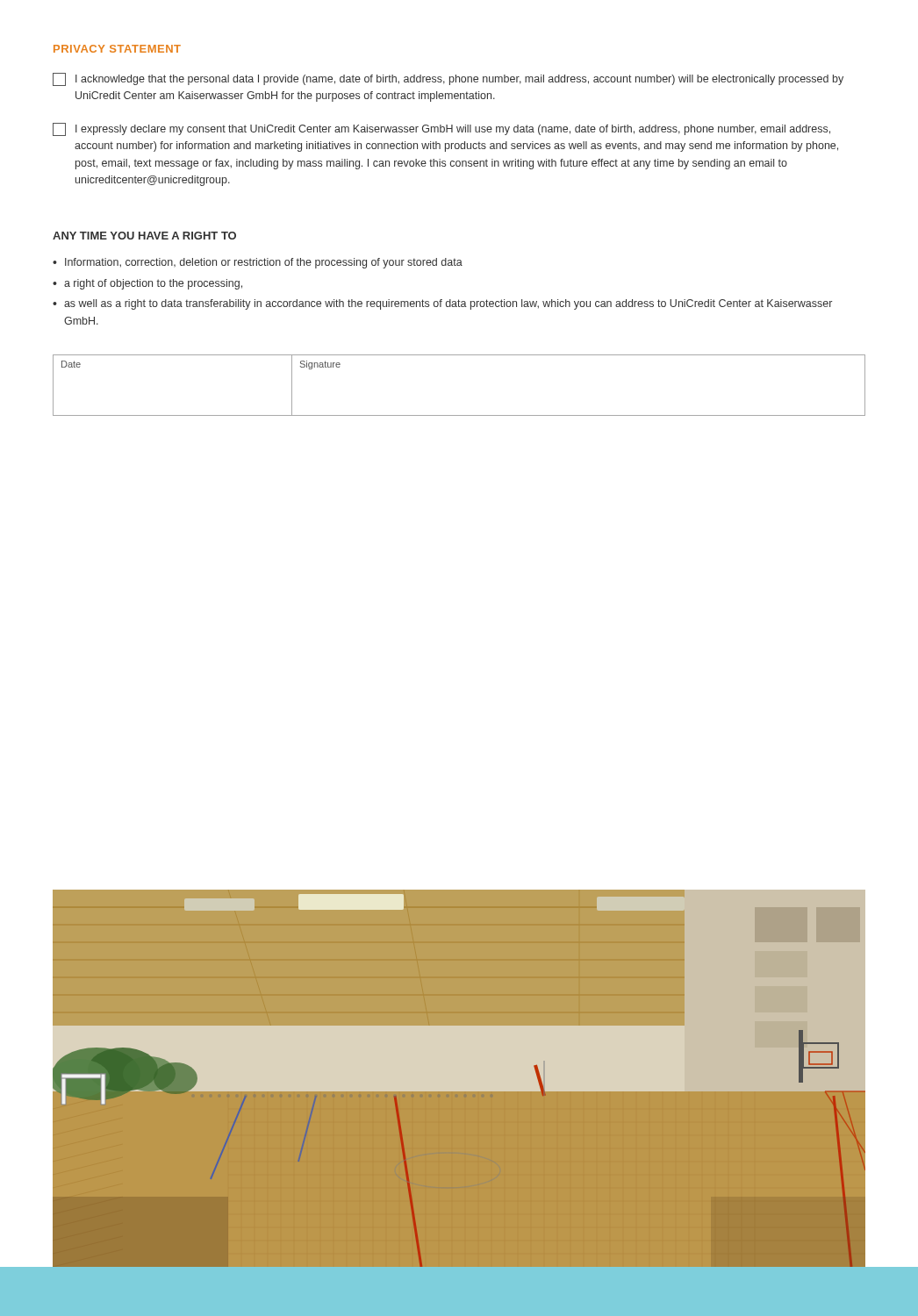The height and width of the screenshot is (1316, 918).
Task: Select the text block starting "• as well as a right"
Action: click(459, 313)
